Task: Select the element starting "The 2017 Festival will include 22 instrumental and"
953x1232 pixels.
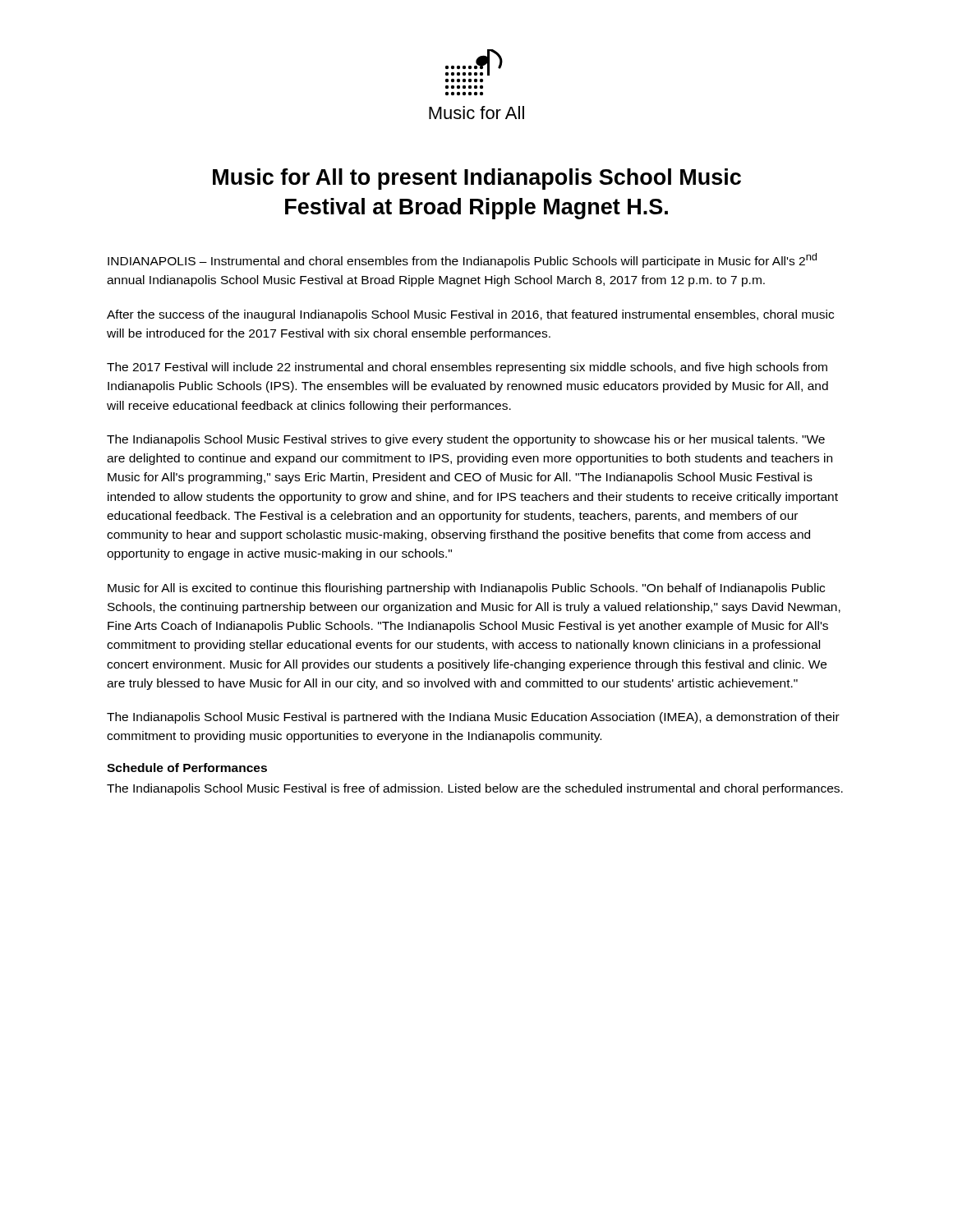Action: coord(468,386)
